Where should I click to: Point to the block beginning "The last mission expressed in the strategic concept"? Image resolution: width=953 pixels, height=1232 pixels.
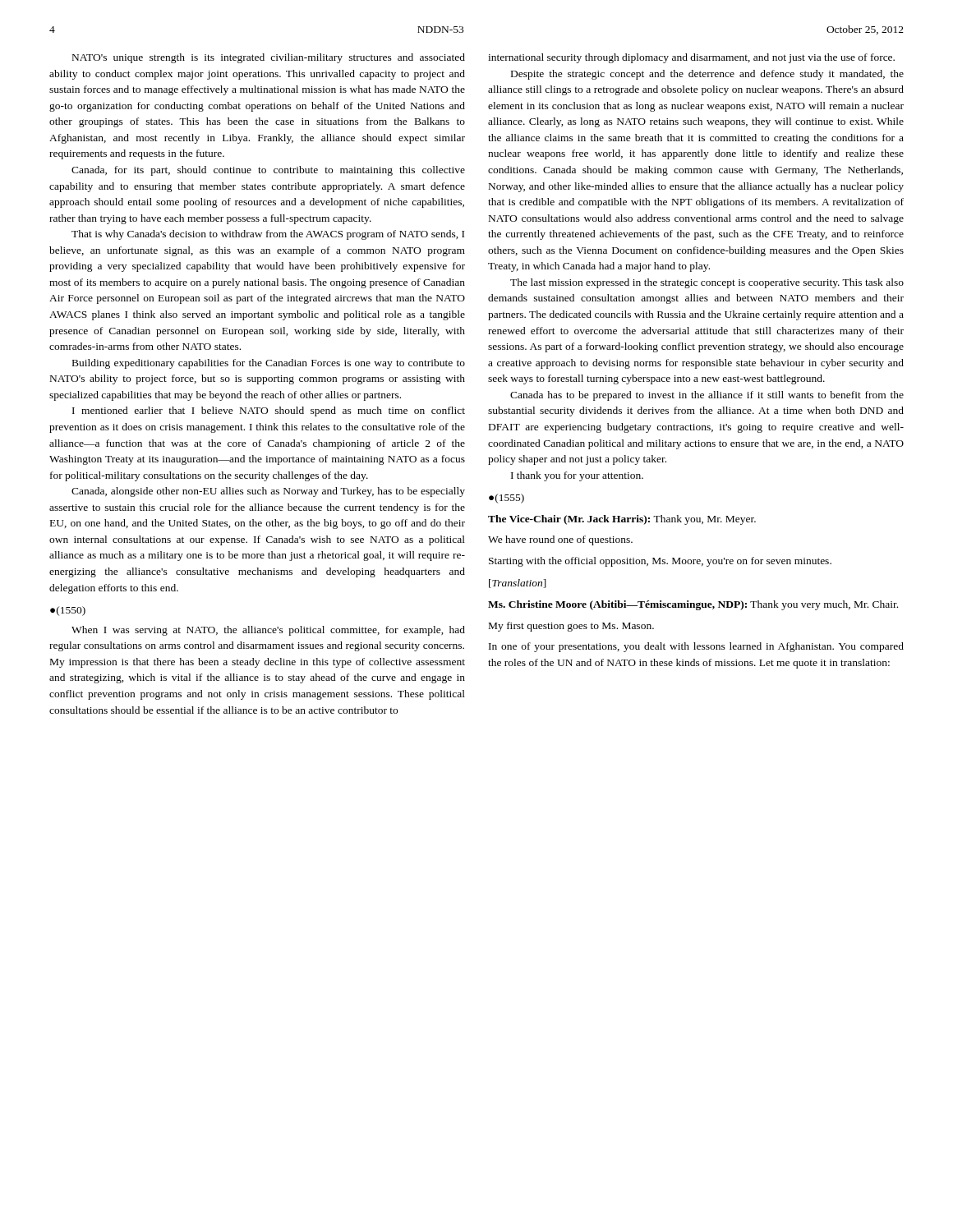(696, 330)
